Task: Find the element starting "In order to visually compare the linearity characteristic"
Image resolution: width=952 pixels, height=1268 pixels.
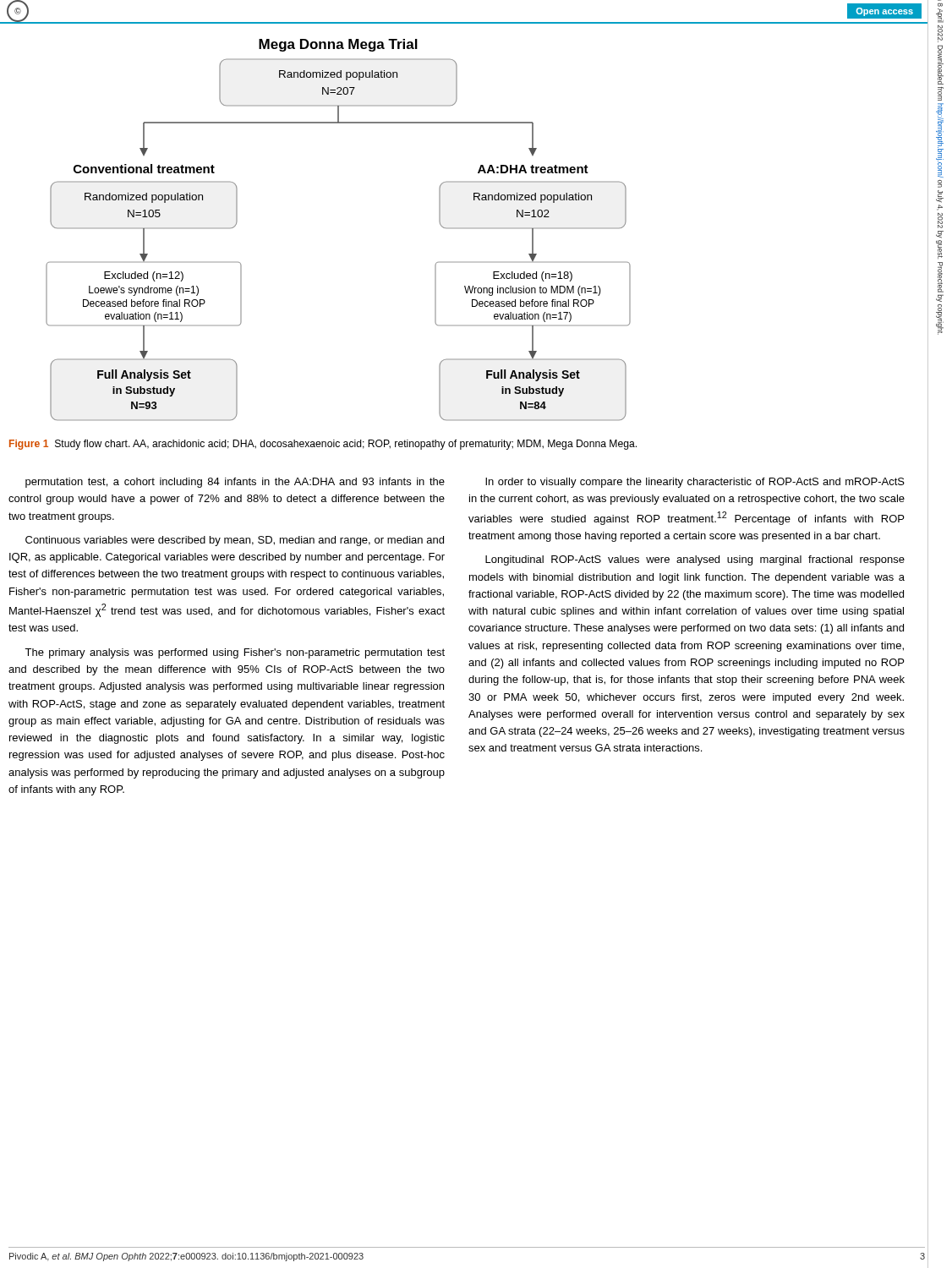Action: (x=687, y=615)
